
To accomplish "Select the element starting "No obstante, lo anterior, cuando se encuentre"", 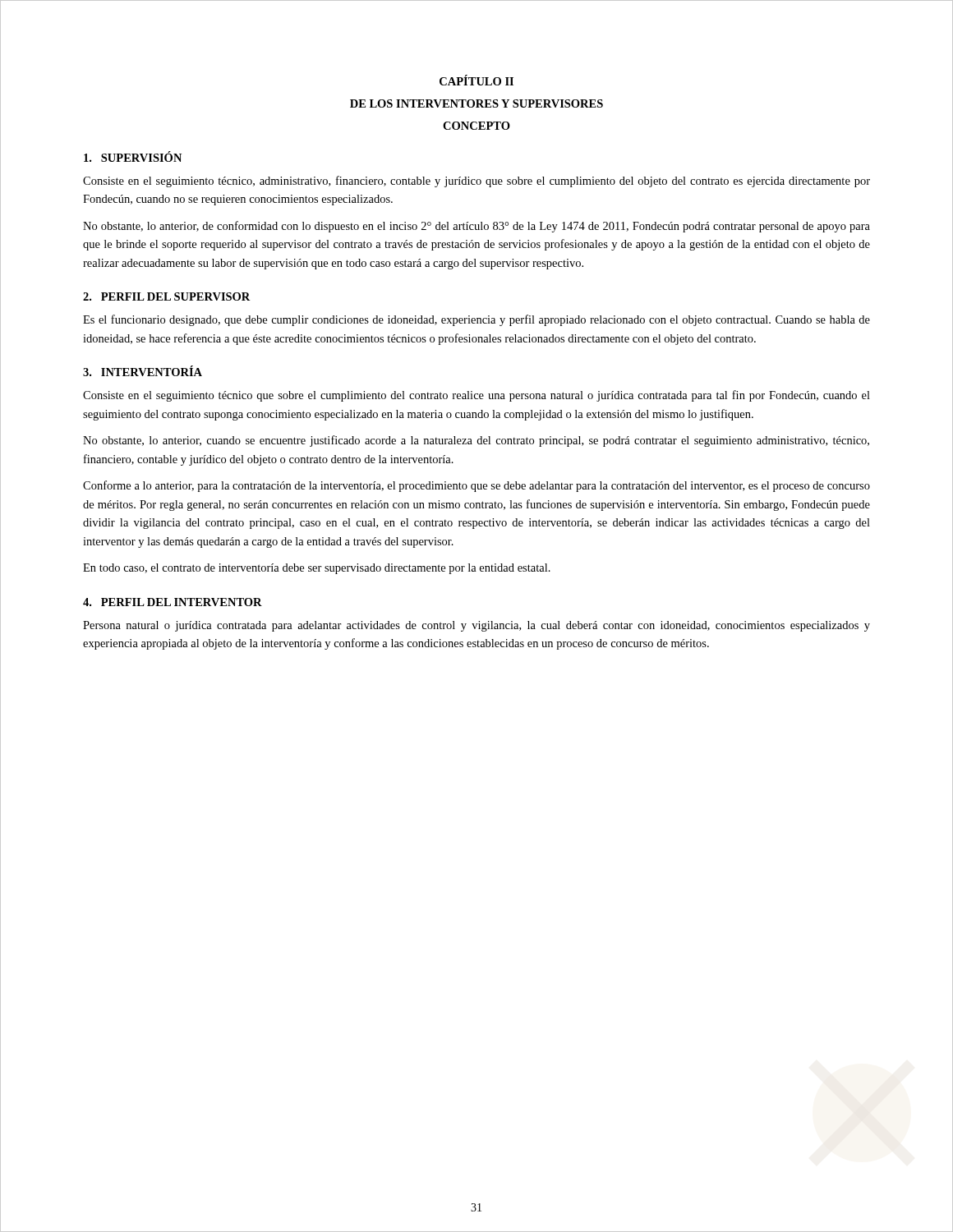I will [476, 450].
